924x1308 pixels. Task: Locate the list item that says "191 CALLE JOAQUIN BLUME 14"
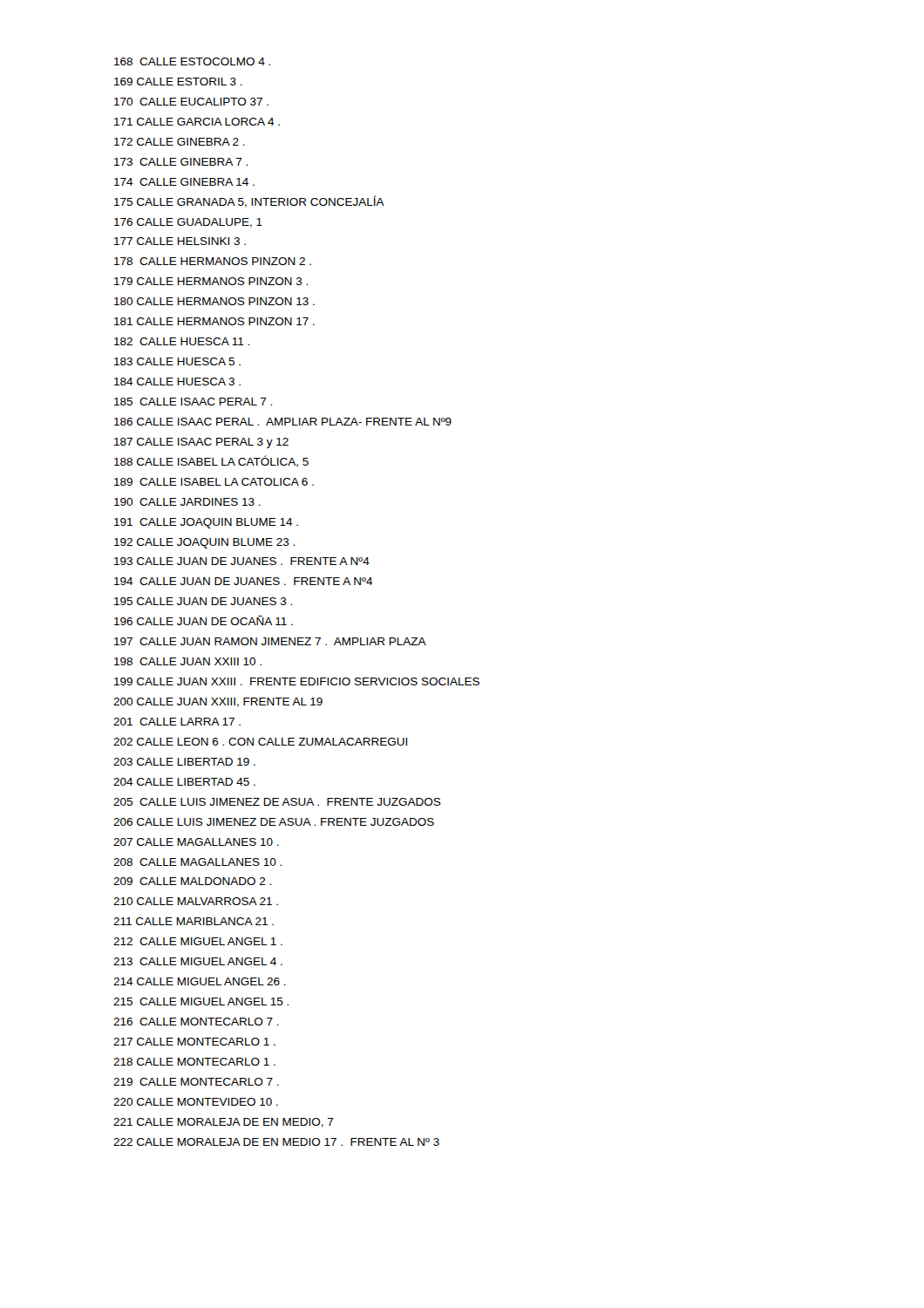(206, 521)
